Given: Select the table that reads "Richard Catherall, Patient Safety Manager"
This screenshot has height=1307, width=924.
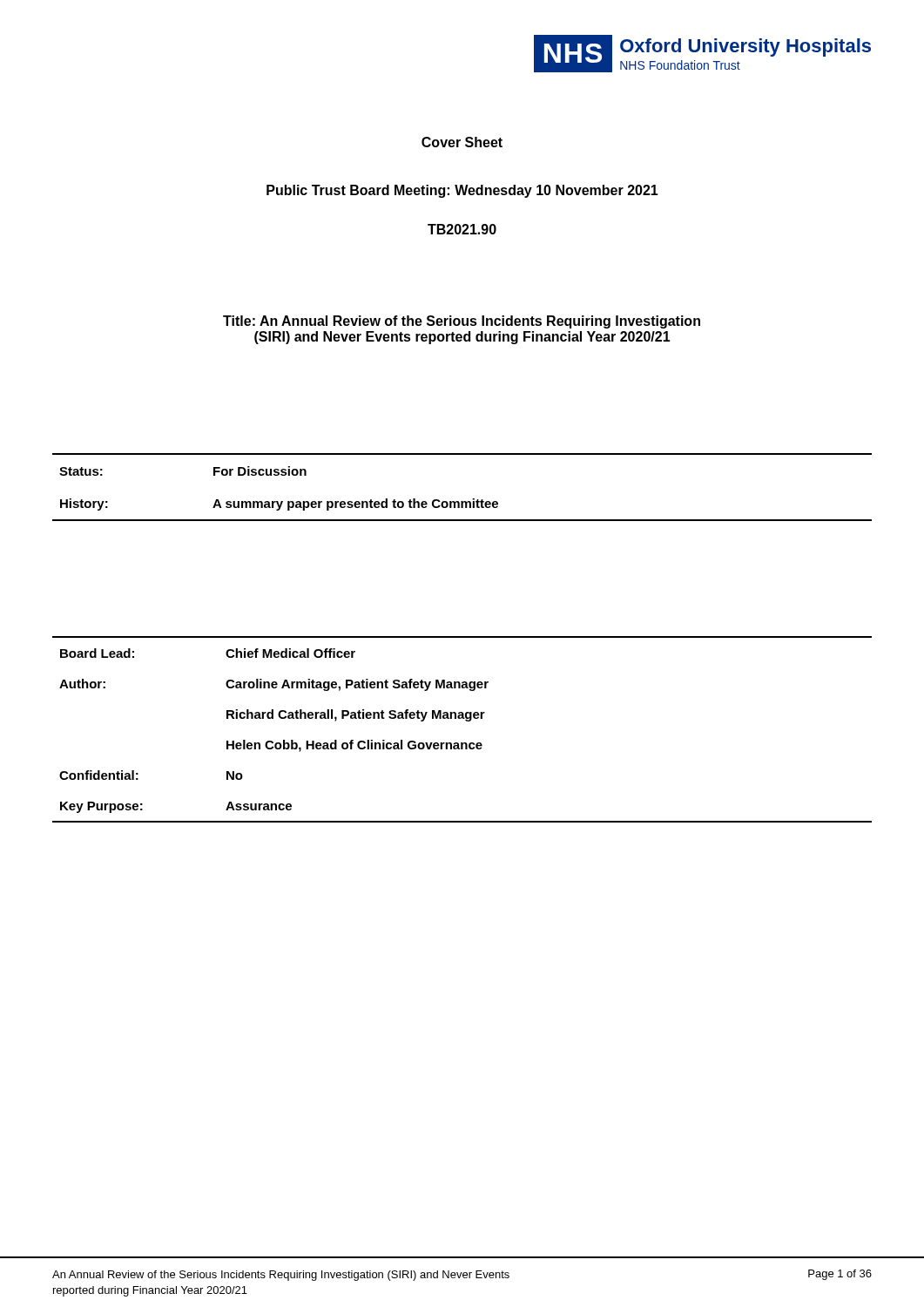Looking at the screenshot, I should pos(462,729).
